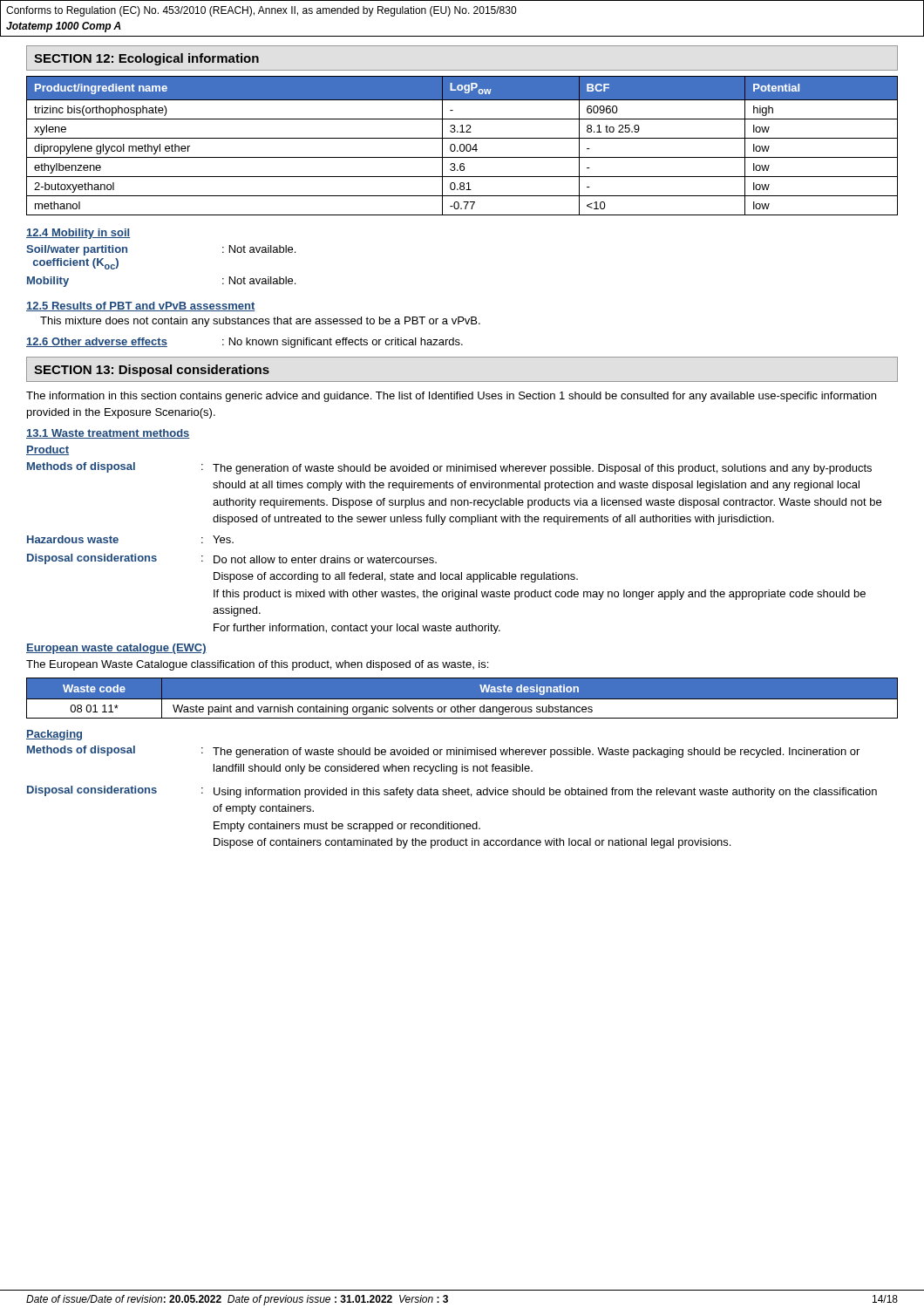The width and height of the screenshot is (924, 1308).
Task: Find the section header containing "12.5 Results of PBT"
Action: point(140,306)
